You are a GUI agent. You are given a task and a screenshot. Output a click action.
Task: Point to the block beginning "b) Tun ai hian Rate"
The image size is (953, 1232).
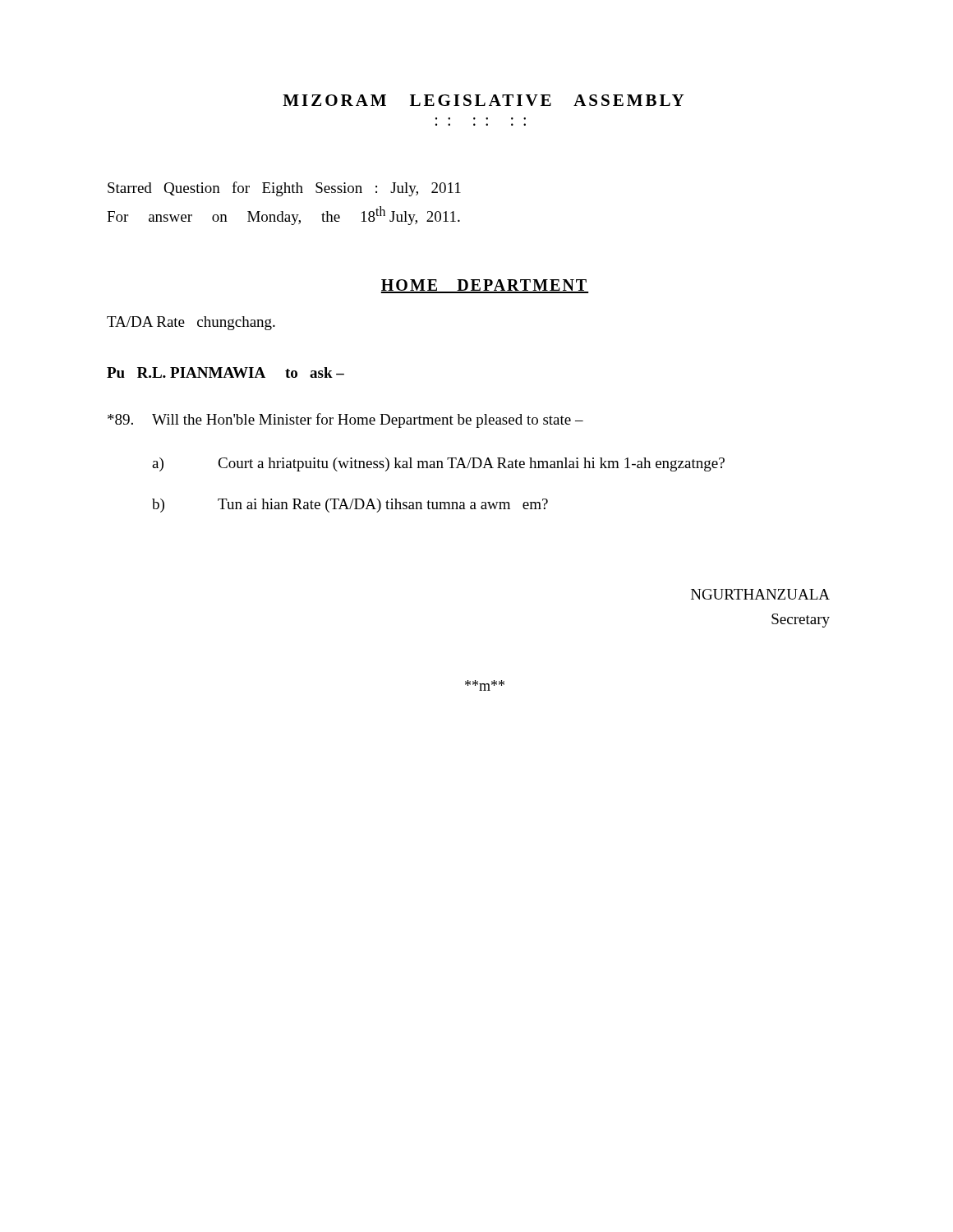[x=507, y=504]
